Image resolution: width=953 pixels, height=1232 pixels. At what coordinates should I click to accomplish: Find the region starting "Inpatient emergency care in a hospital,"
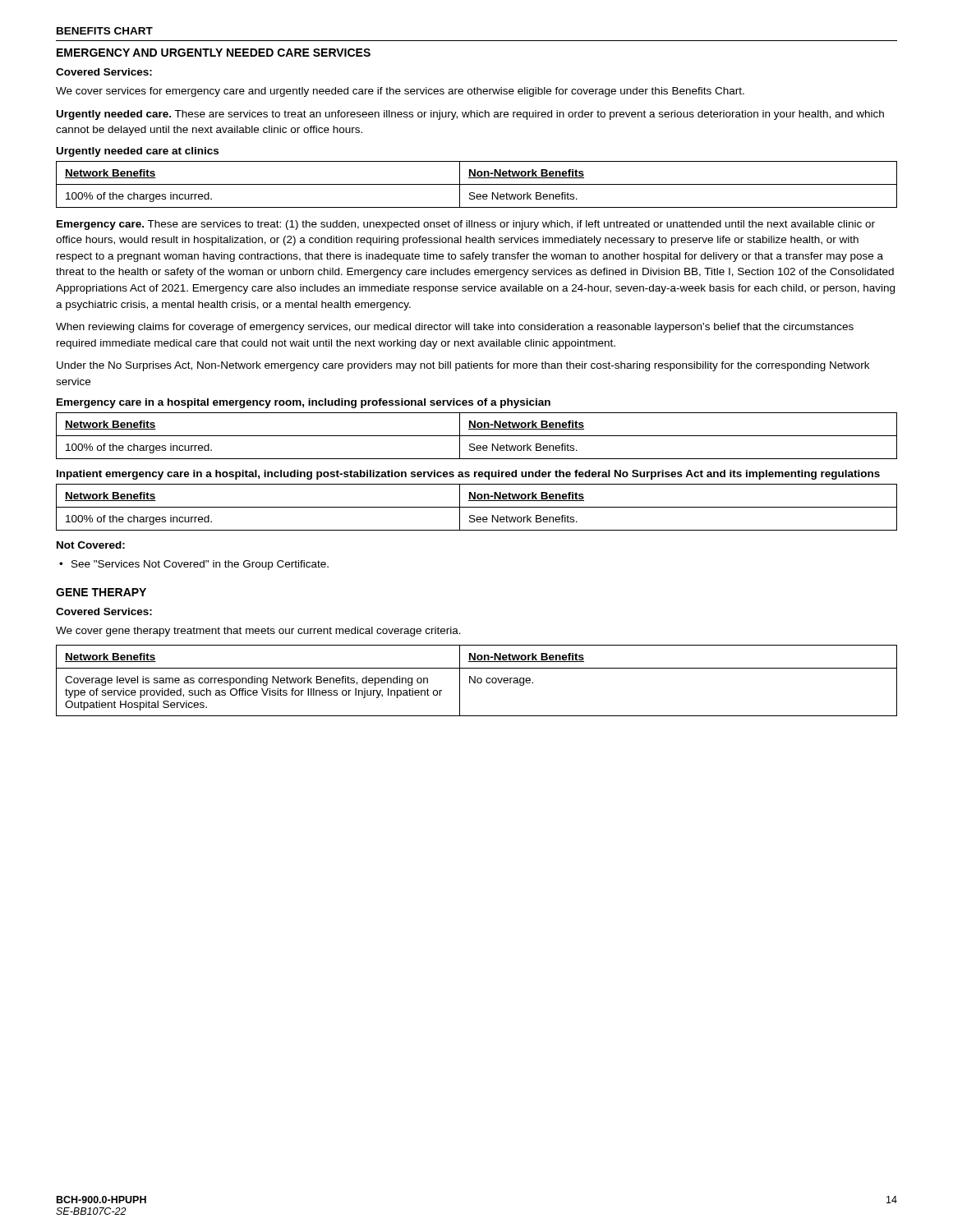tap(468, 474)
